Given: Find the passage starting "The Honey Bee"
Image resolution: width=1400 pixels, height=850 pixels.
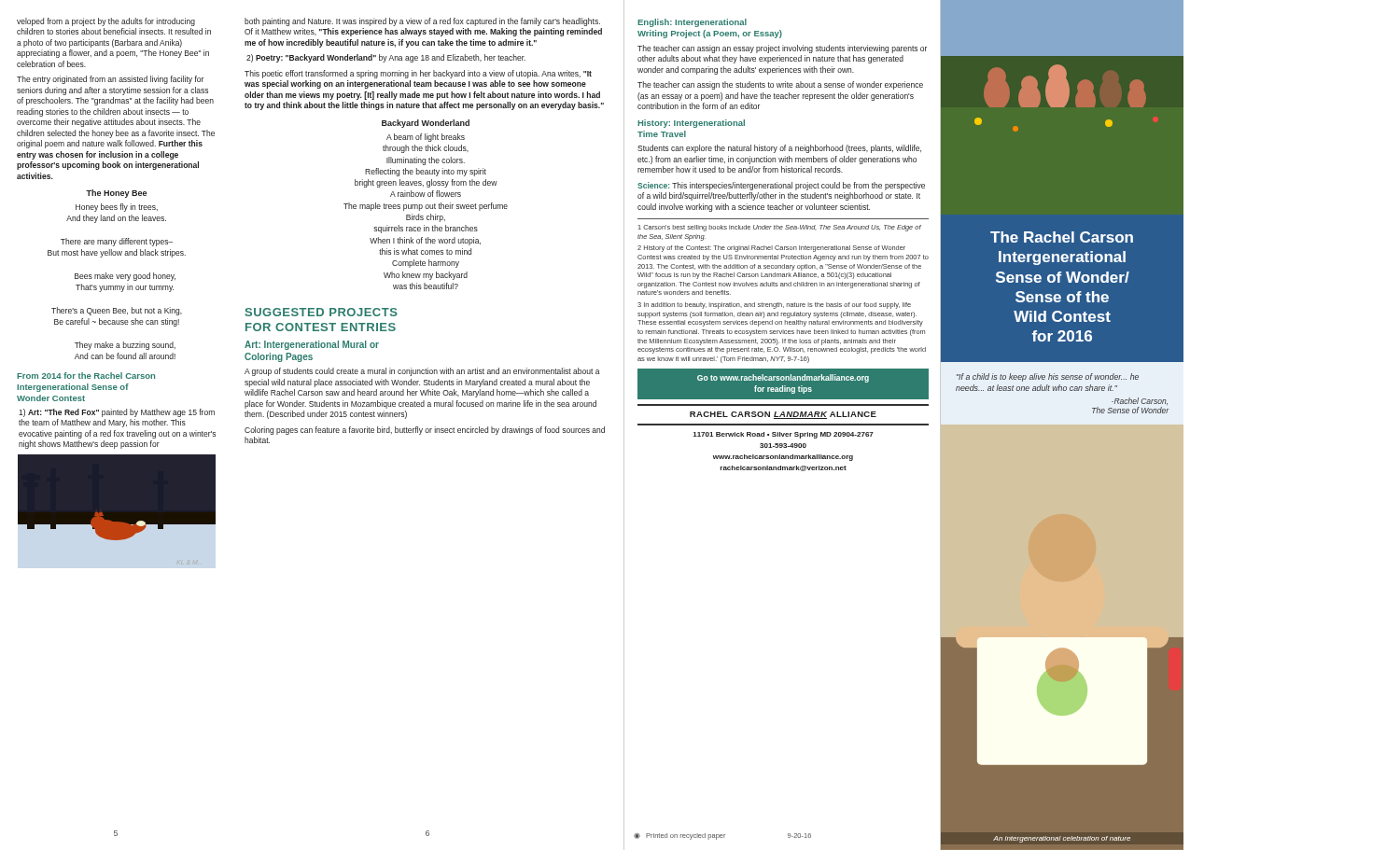Looking at the screenshot, I should coord(117,193).
